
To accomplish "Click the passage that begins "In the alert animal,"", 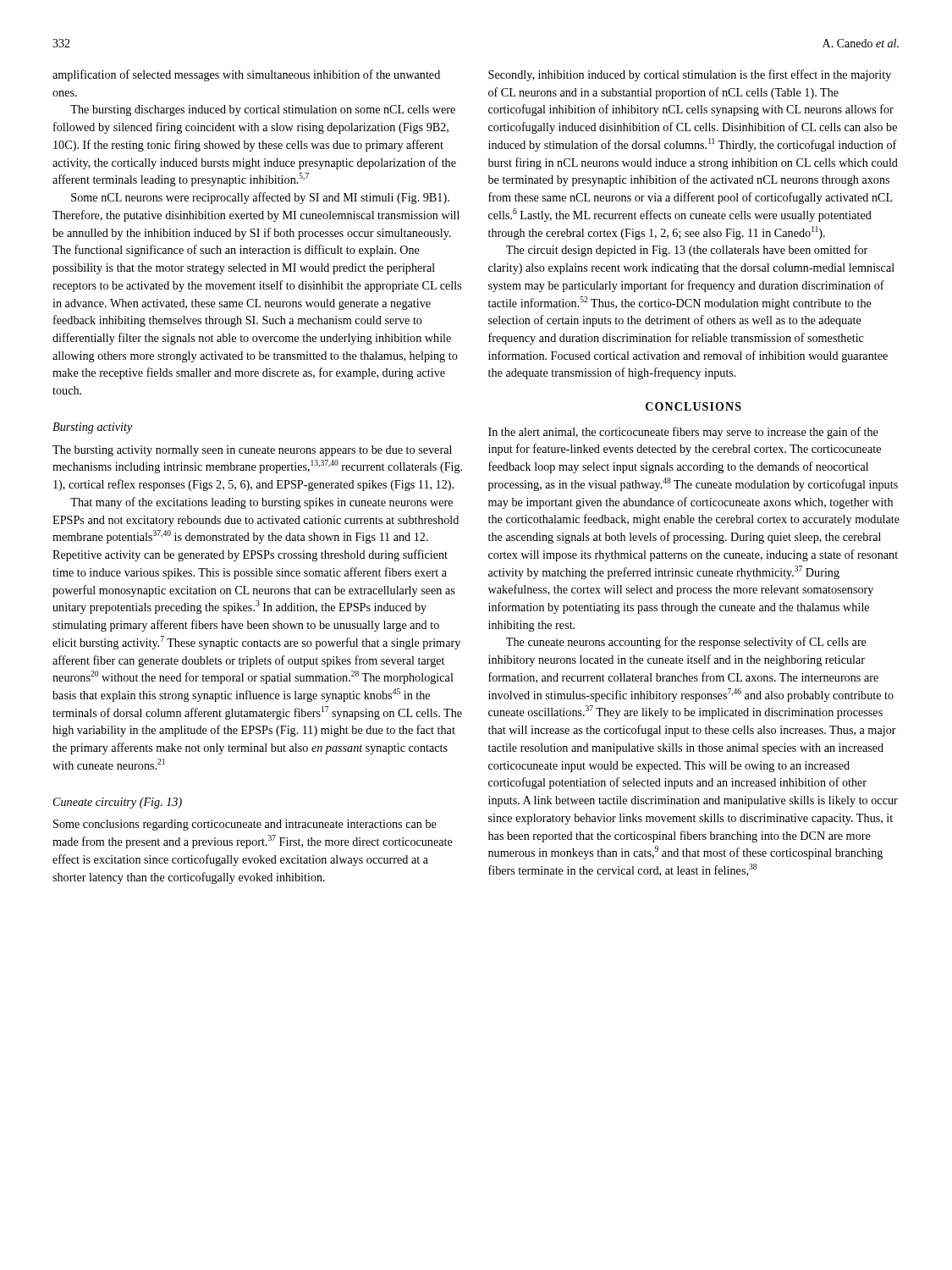I will pos(694,651).
